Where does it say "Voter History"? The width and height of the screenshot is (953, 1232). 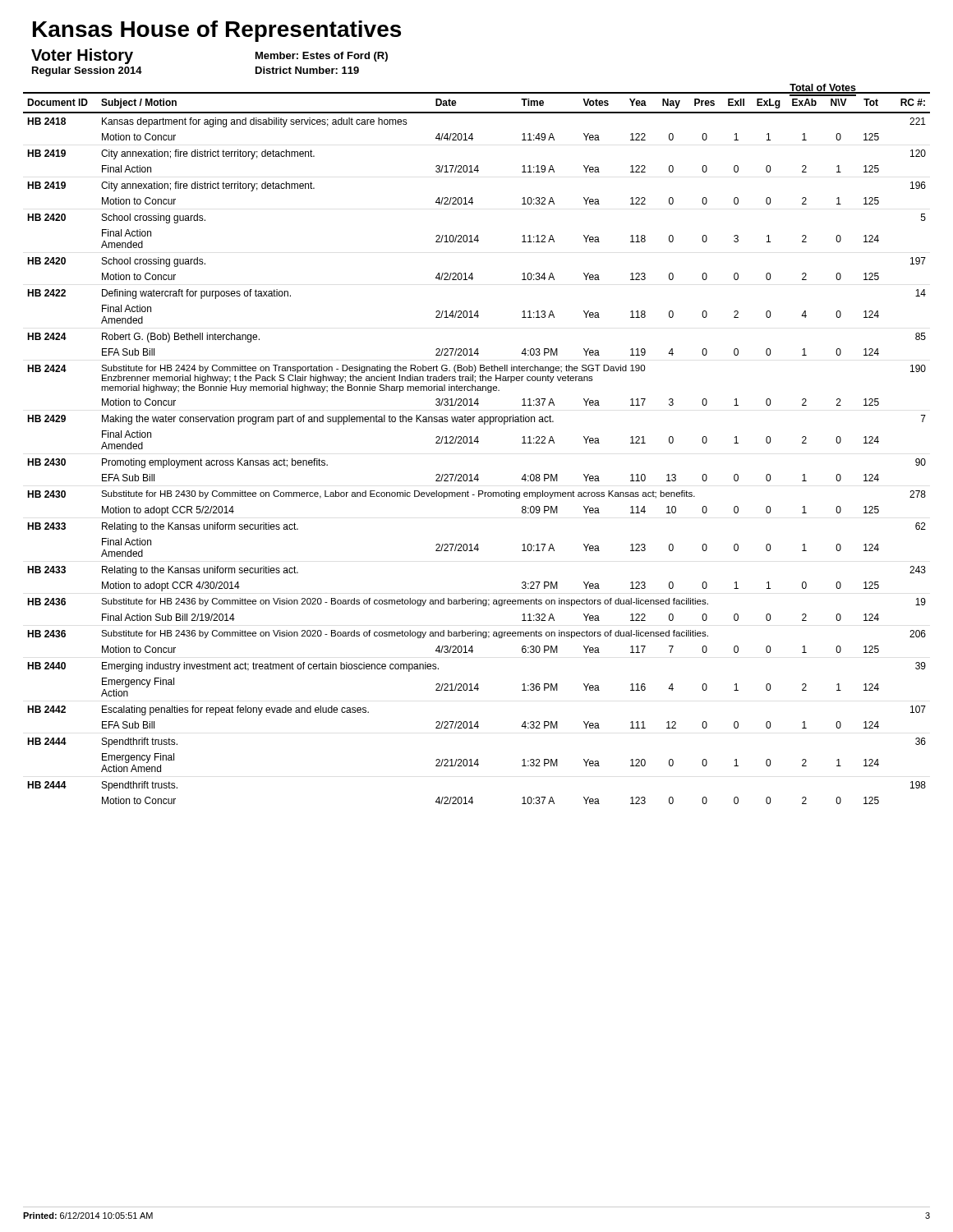[x=82, y=55]
